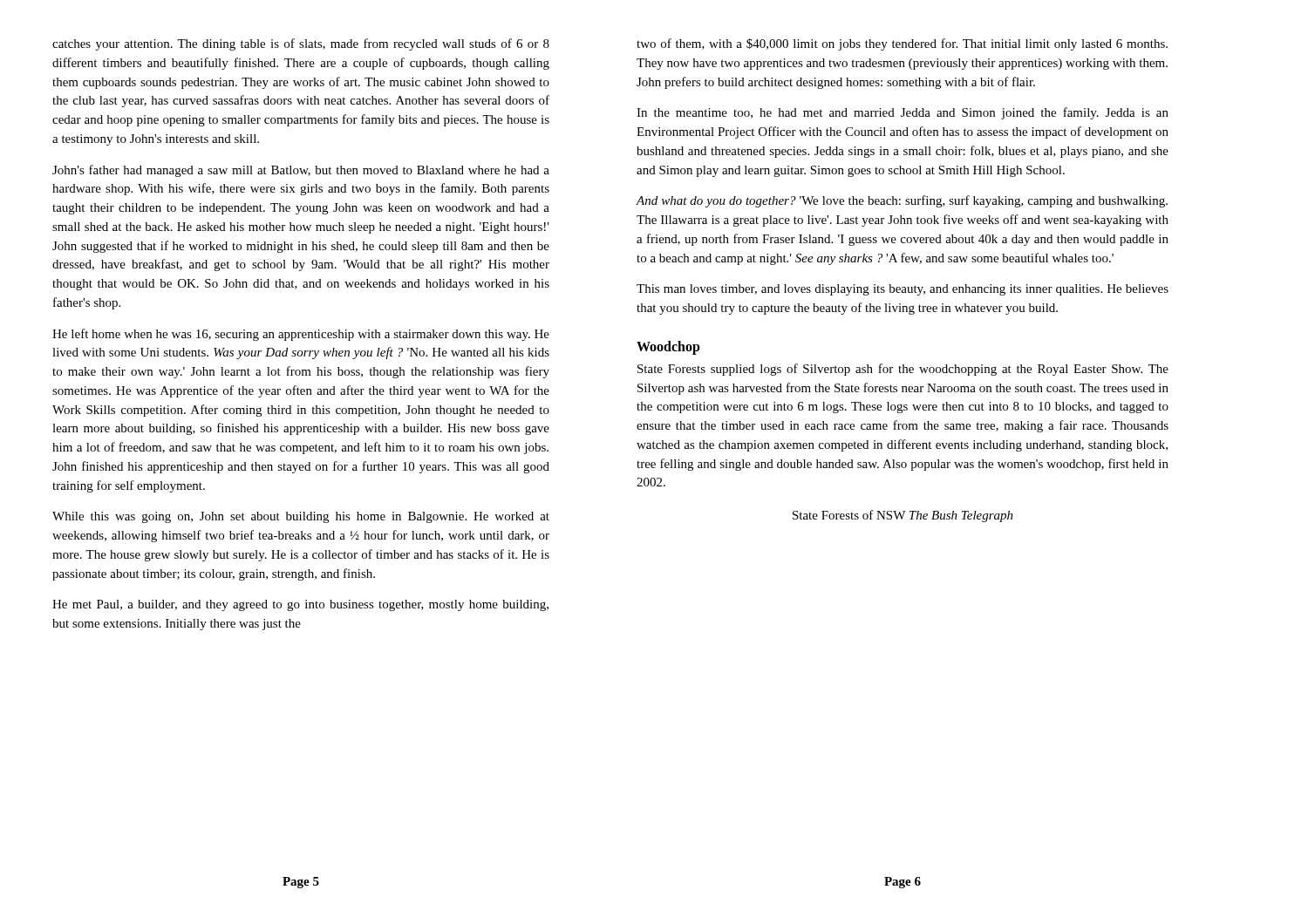Screen dimensions: 924x1308
Task: Click on the text block that reads "He met Paul, a builder, and they"
Action: coord(301,615)
